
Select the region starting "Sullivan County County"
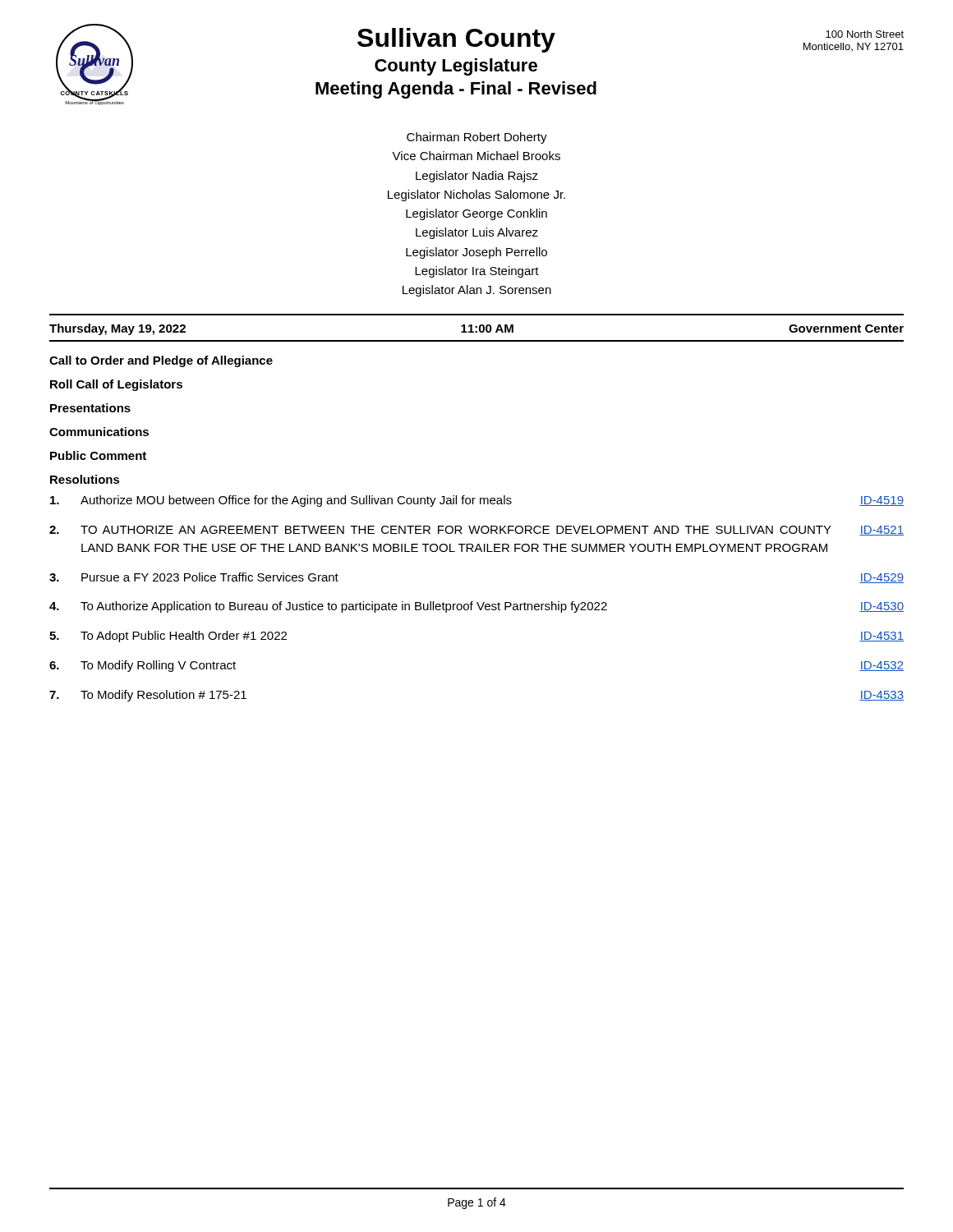[x=456, y=61]
